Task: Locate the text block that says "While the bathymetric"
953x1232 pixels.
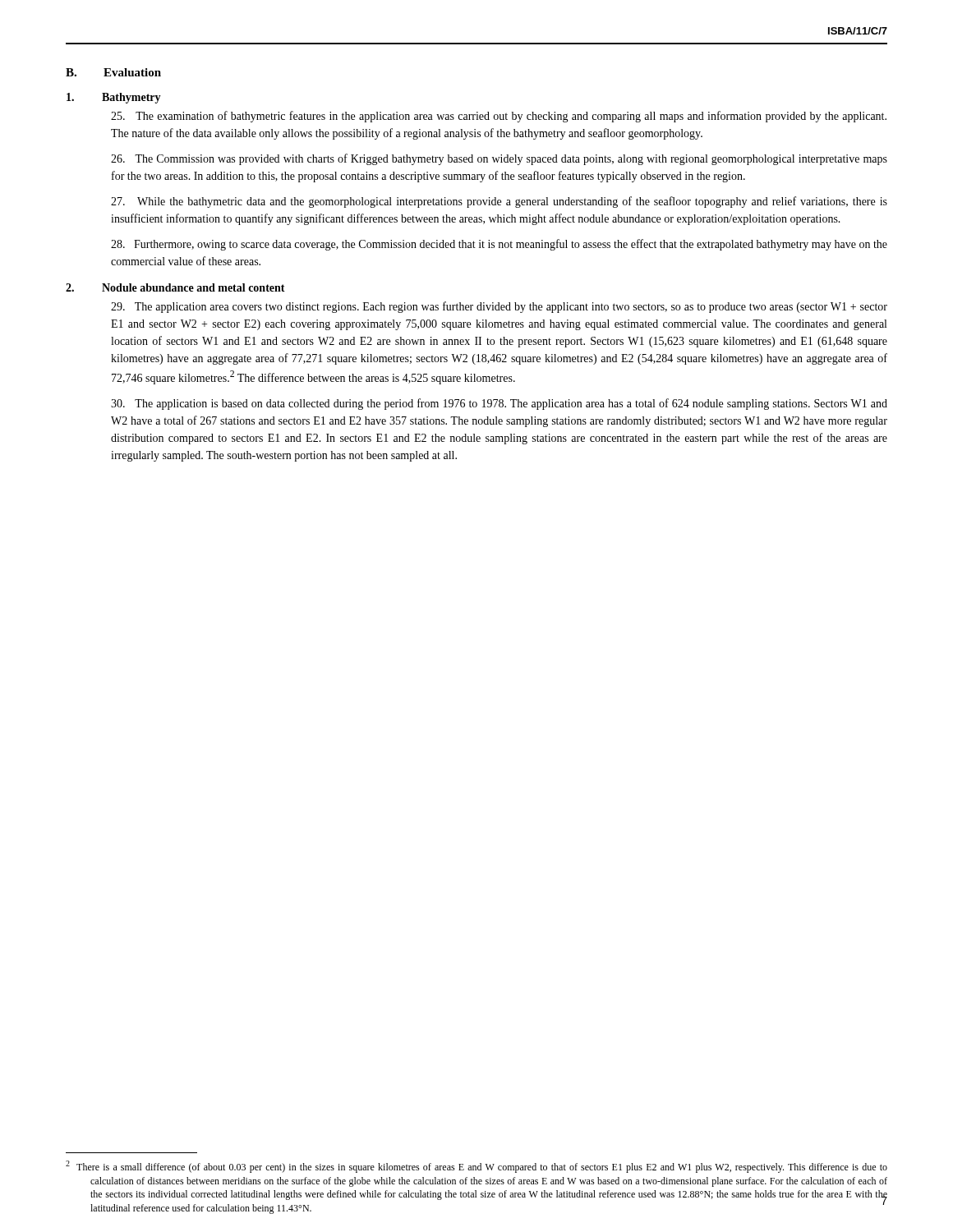Action: (499, 210)
